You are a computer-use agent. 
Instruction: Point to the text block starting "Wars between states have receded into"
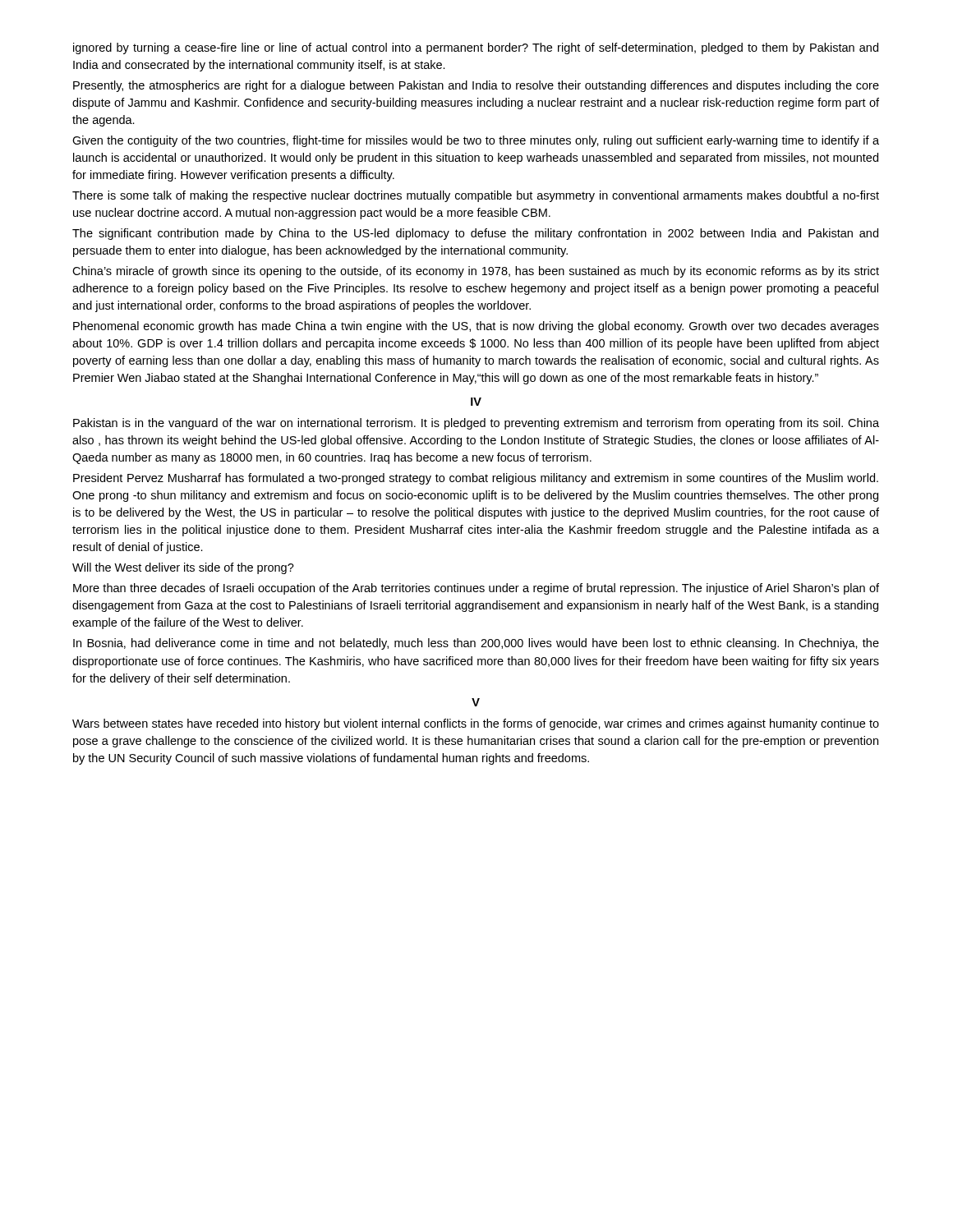point(476,741)
